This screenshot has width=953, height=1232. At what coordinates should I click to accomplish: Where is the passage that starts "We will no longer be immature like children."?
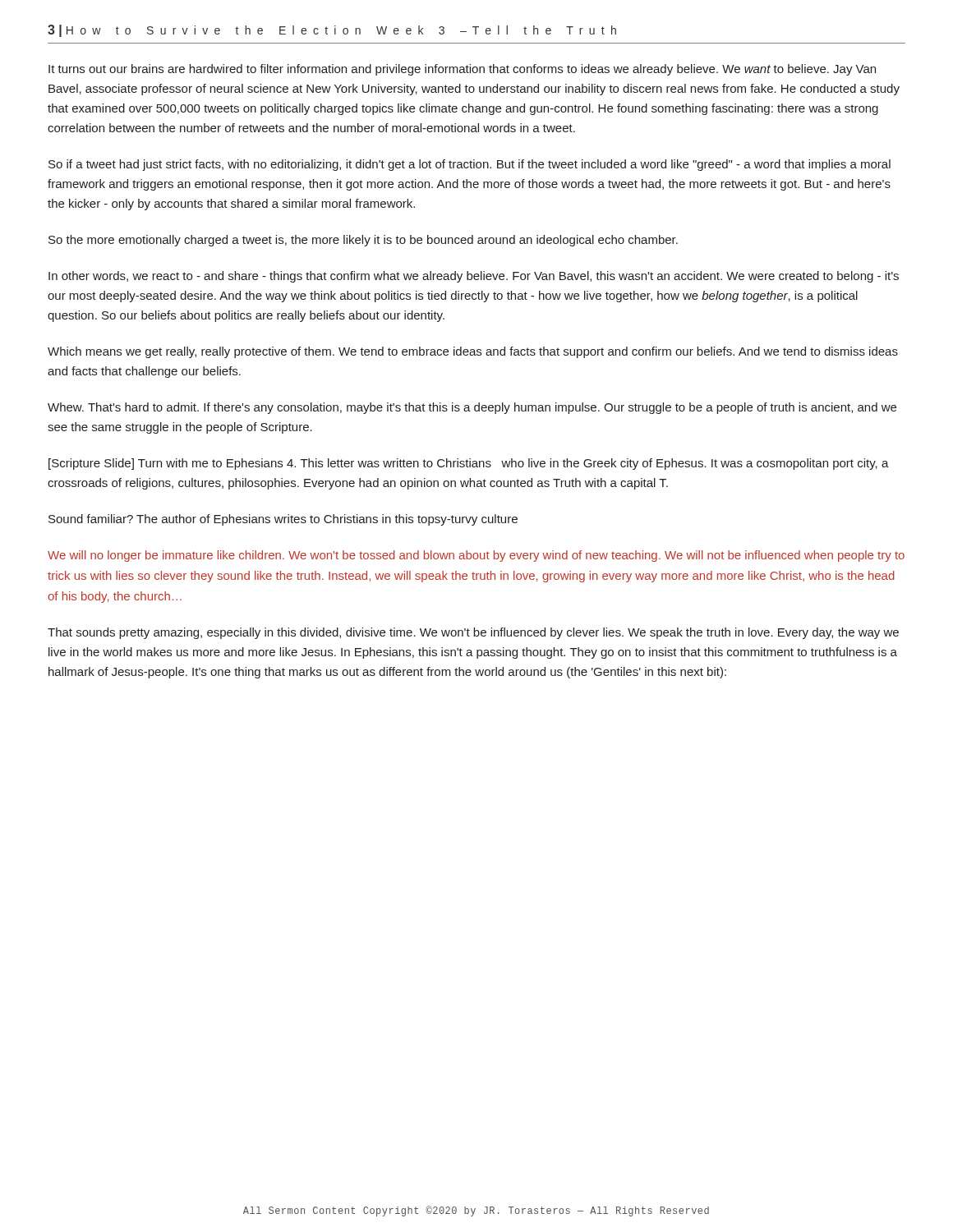coord(476,575)
